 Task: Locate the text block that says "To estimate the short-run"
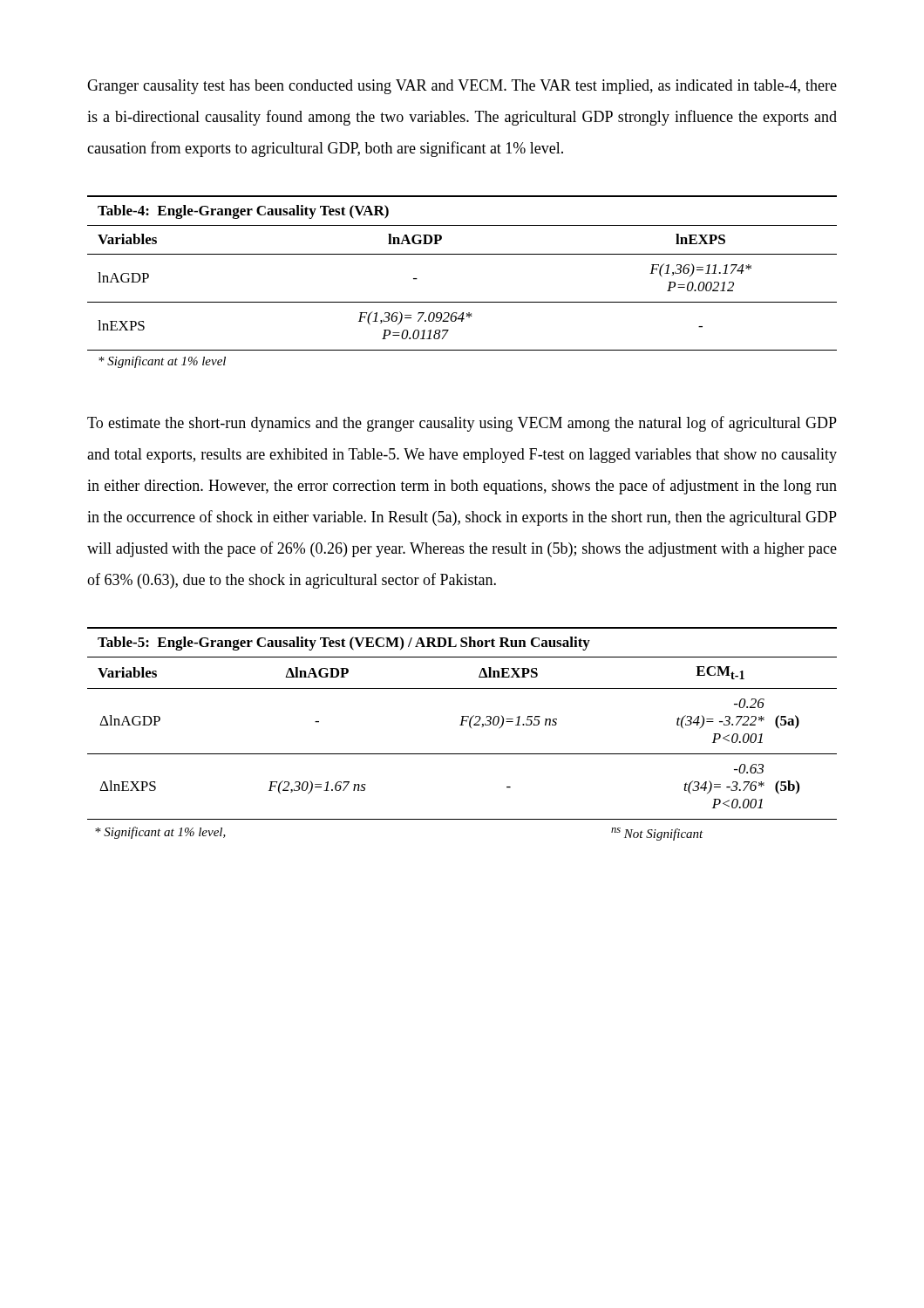tap(462, 501)
